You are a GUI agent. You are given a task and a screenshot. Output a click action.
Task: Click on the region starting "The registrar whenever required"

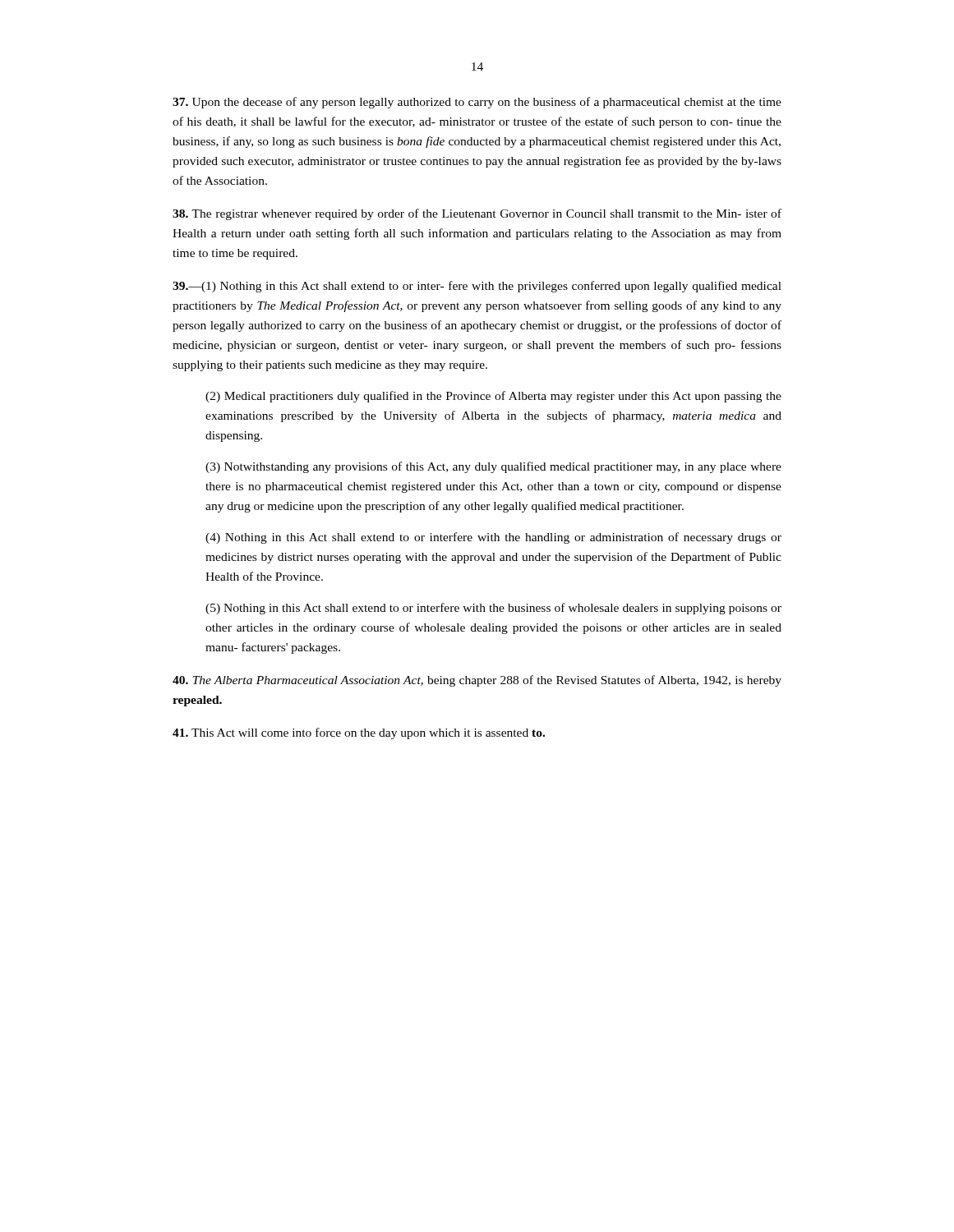tap(477, 233)
